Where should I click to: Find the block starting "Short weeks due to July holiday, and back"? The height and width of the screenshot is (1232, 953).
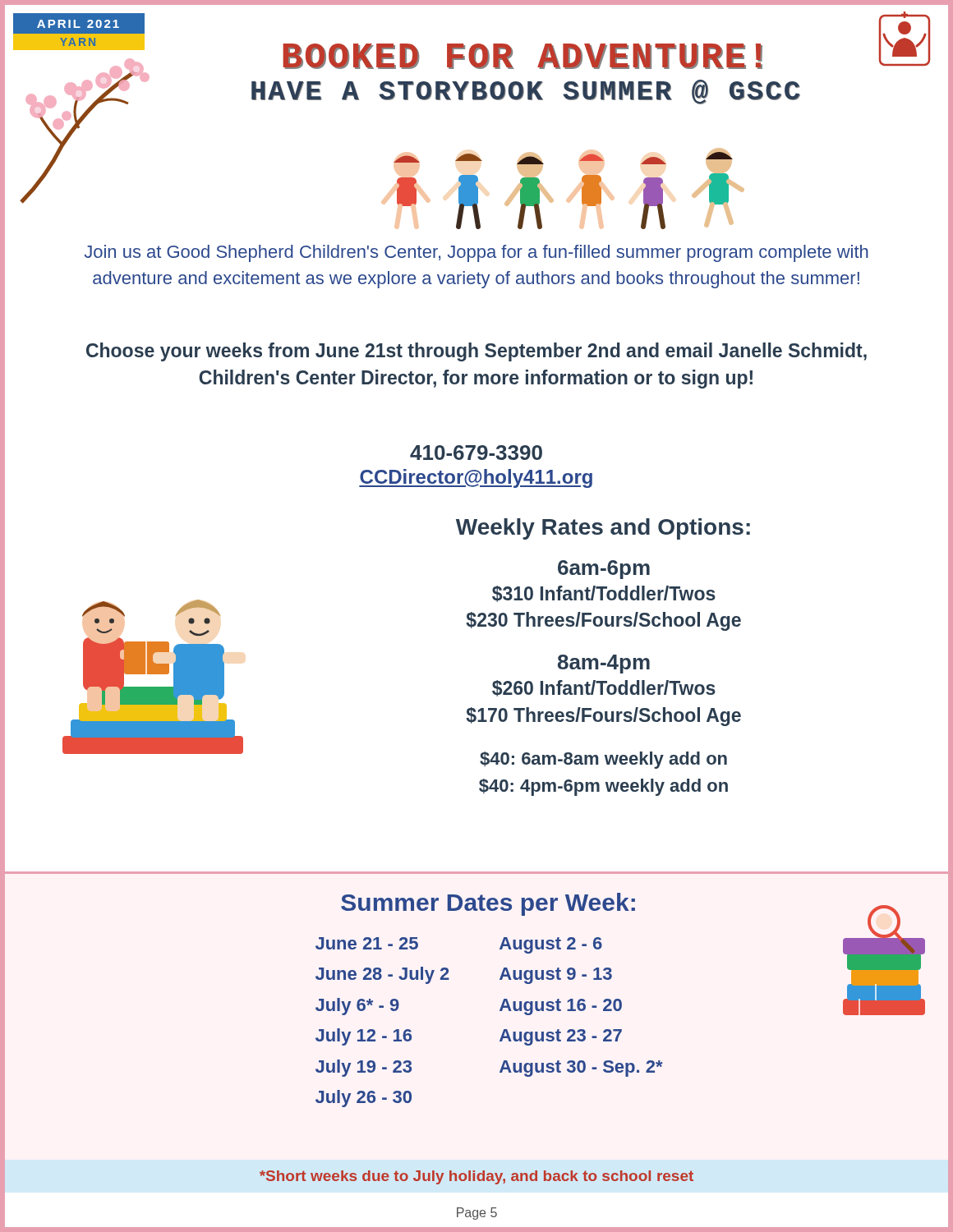476,1176
